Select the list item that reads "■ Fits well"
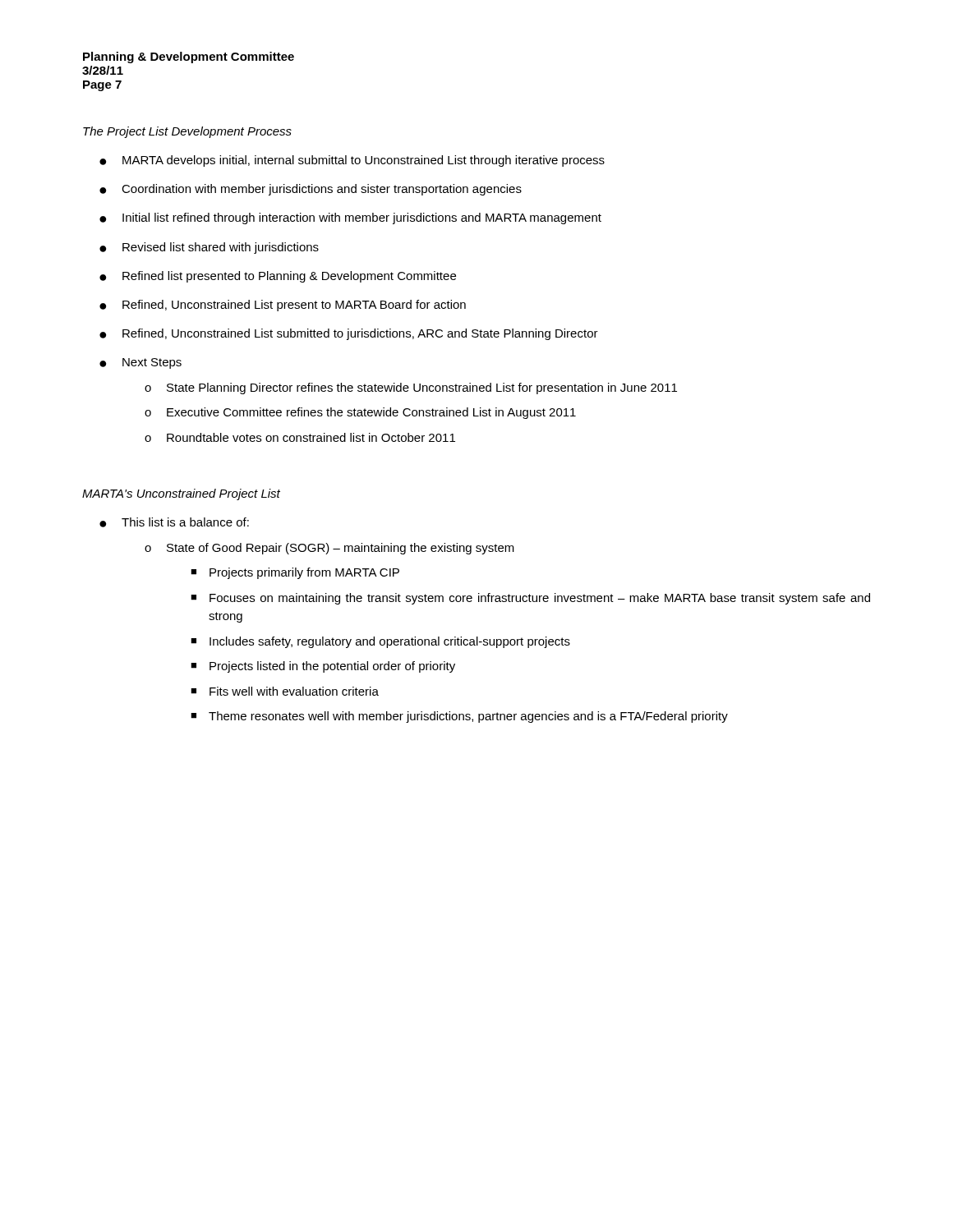The width and height of the screenshot is (953, 1232). pos(285,691)
